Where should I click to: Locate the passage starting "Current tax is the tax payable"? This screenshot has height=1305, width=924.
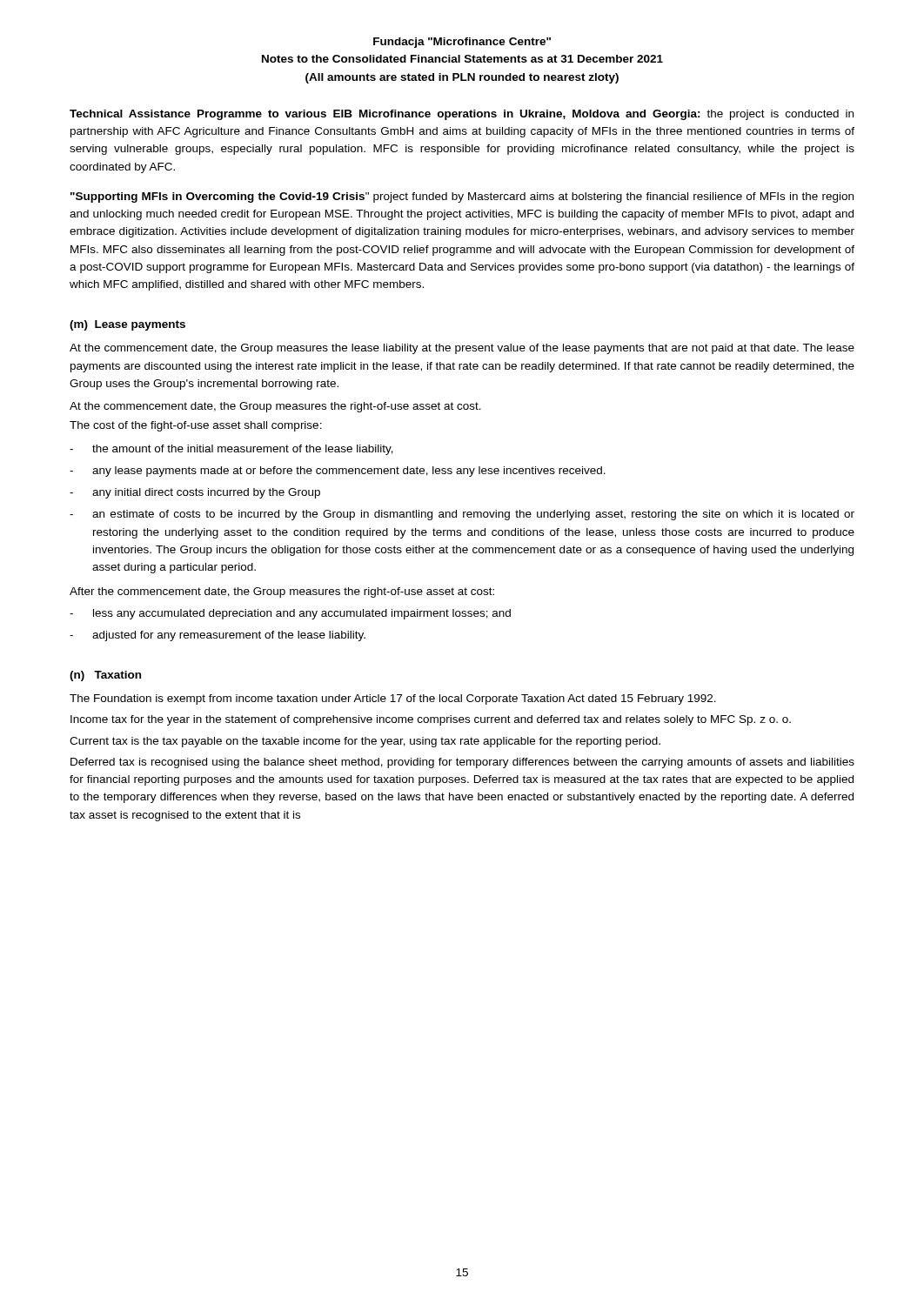(365, 740)
